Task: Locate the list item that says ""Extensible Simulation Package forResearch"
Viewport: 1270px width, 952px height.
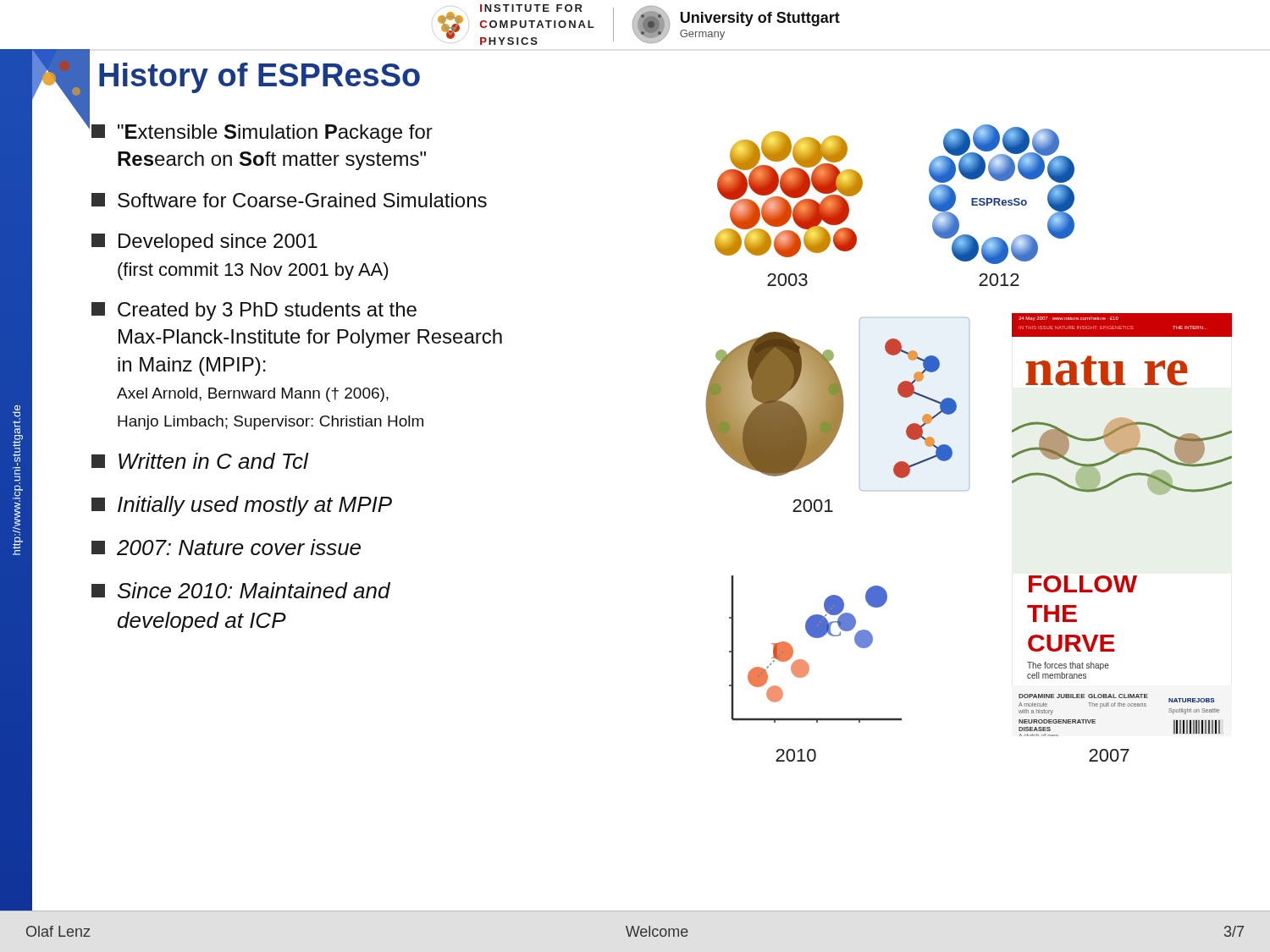Action: (x=262, y=146)
